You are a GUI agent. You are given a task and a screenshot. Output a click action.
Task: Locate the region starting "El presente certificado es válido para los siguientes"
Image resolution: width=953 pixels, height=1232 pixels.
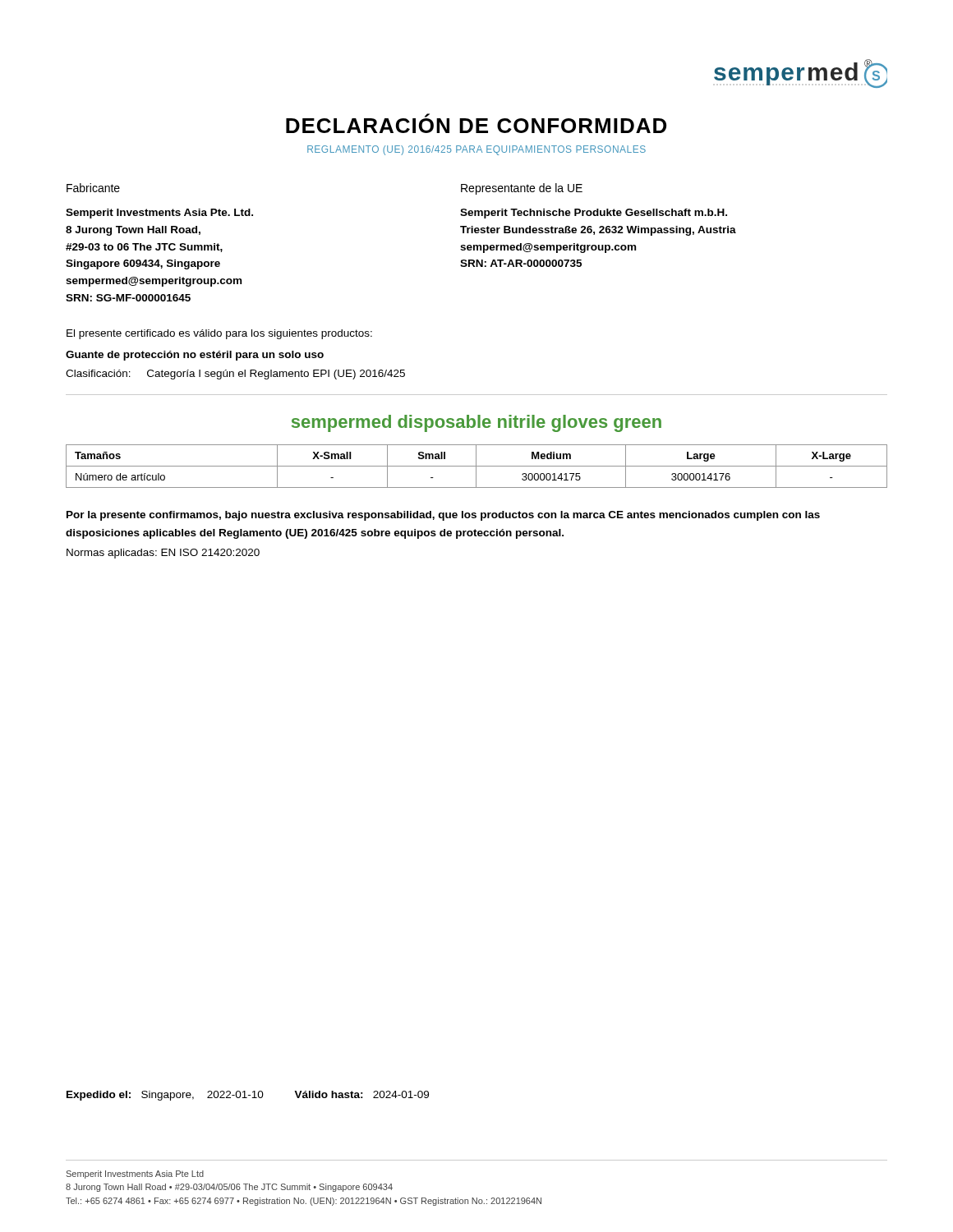click(x=219, y=333)
